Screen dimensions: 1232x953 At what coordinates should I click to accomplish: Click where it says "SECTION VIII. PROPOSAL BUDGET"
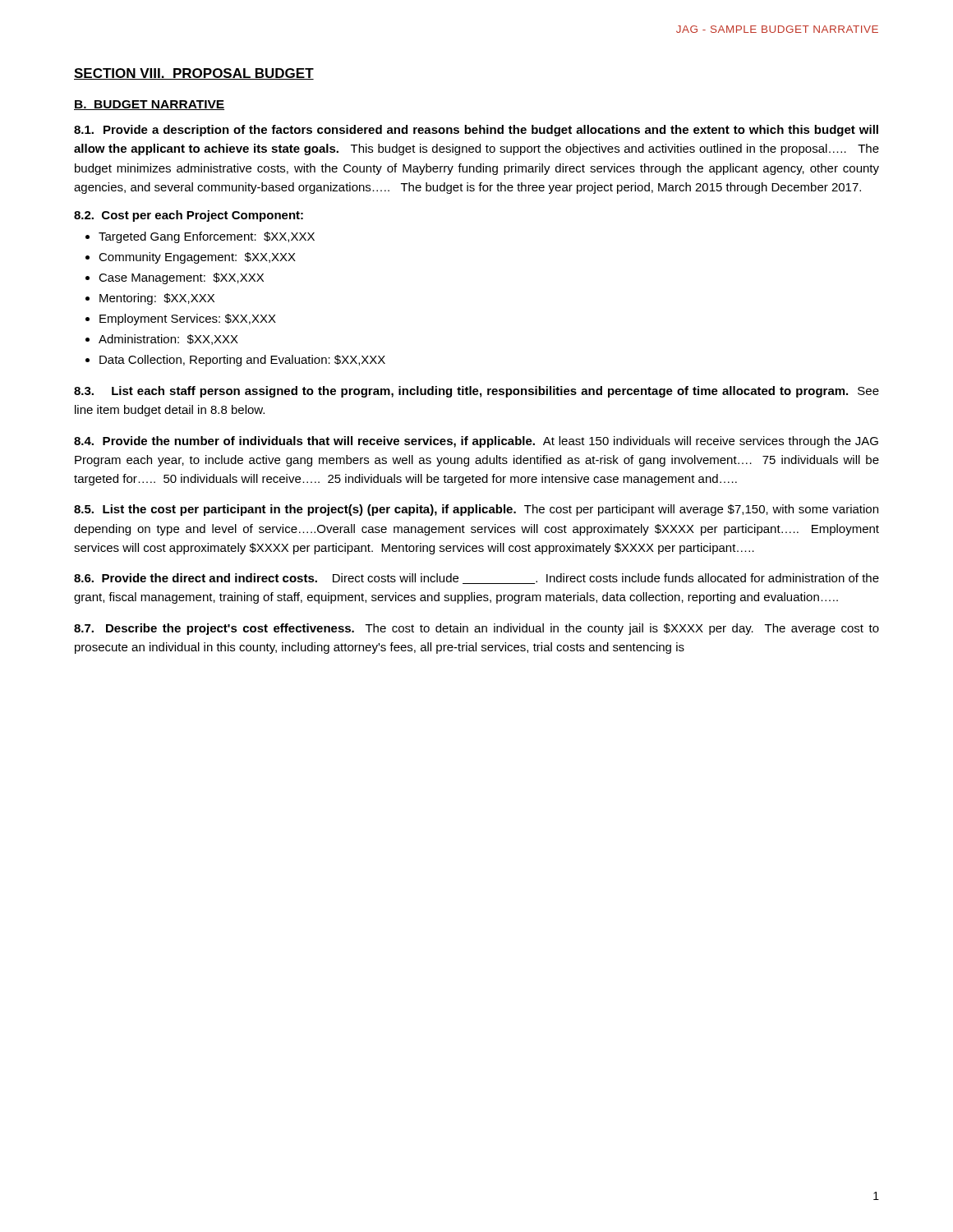pos(194,73)
